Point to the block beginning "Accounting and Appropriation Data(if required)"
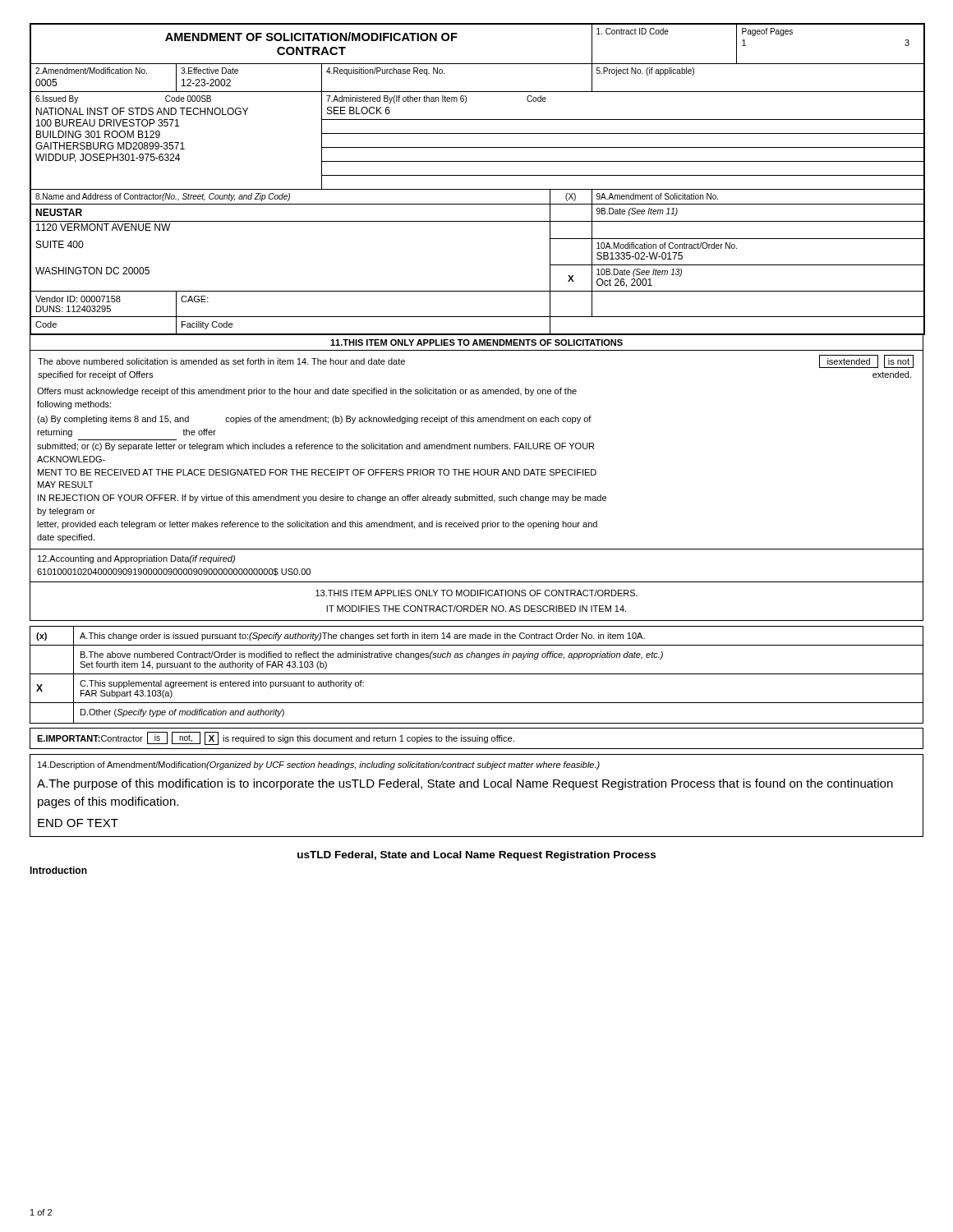Image resolution: width=953 pixels, height=1232 pixels. (136, 559)
